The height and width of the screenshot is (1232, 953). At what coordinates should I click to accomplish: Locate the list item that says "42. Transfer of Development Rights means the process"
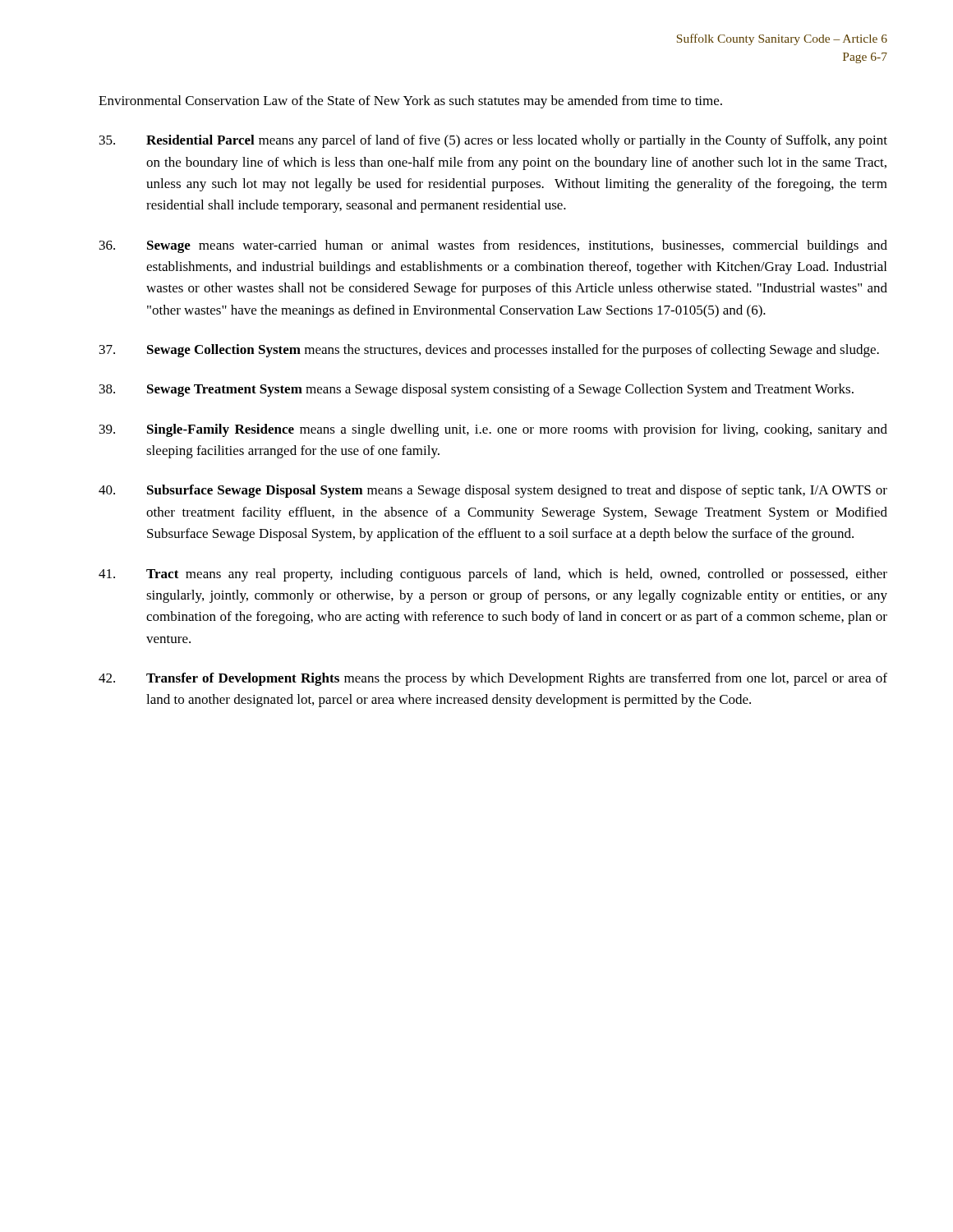click(493, 689)
